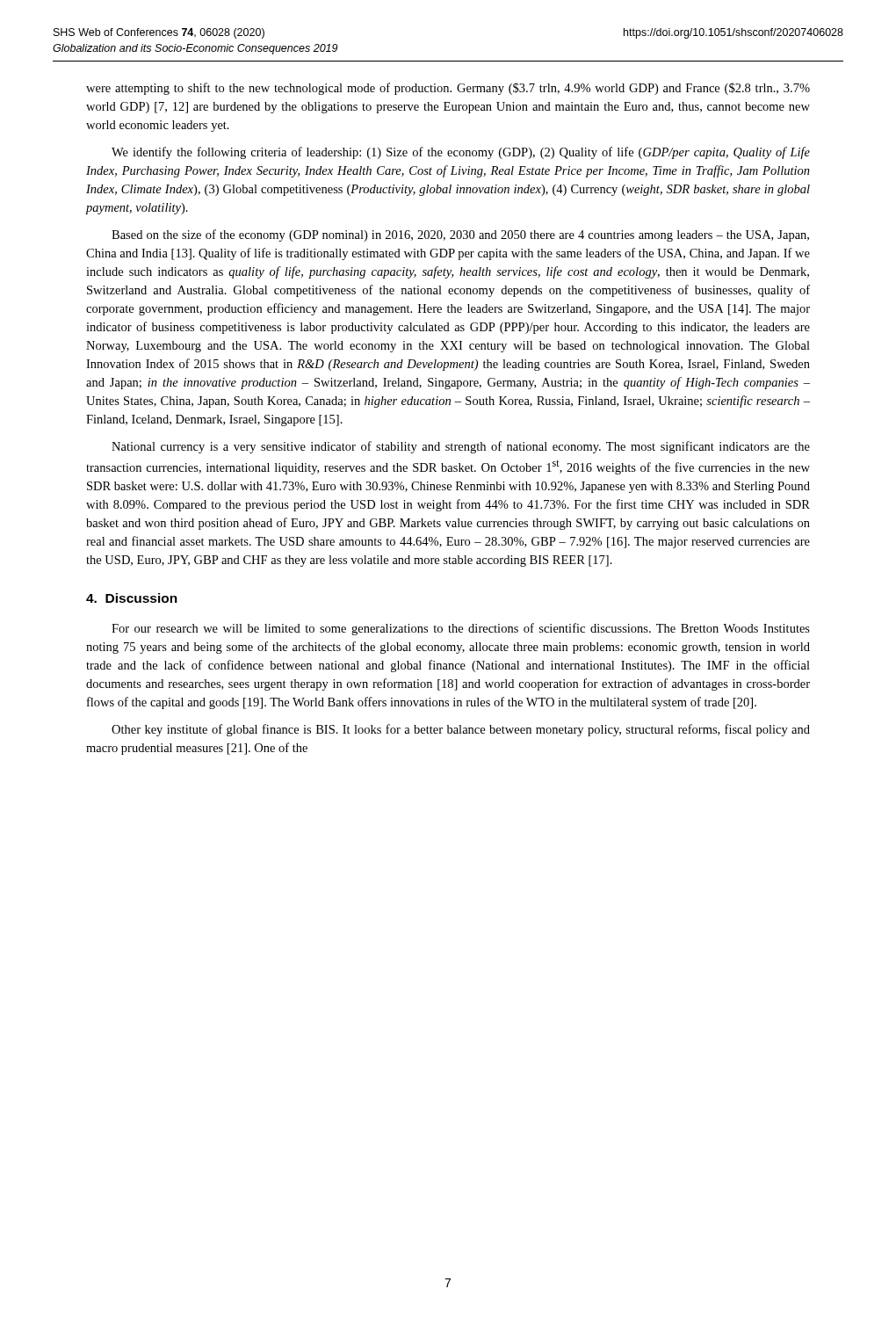
Task: Locate the text block containing "We identify the following criteria of leadership: (1)"
Action: tap(448, 180)
